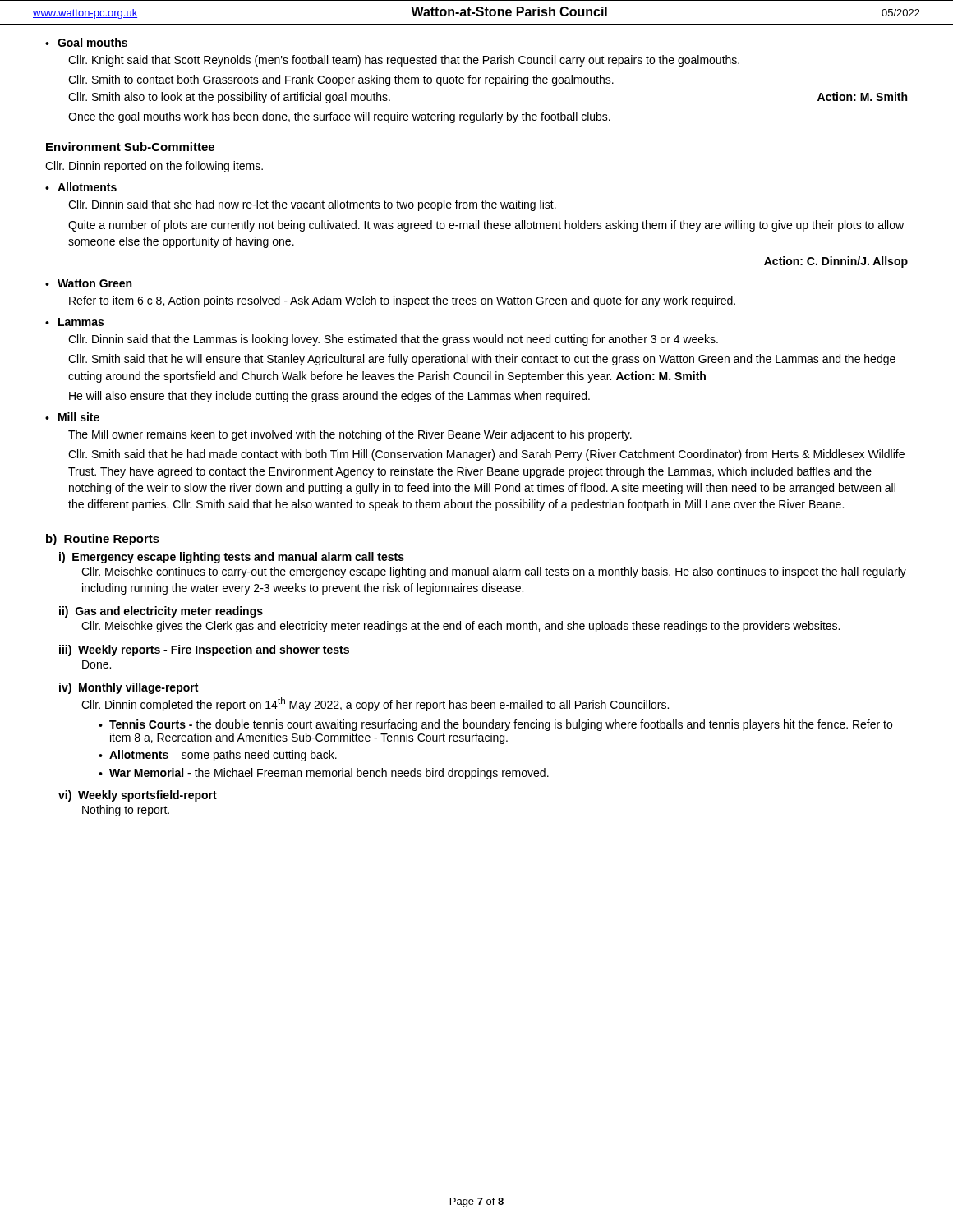Locate the list item that says "• Goal mouths"
Viewport: 953px width, 1232px height.
coord(476,81)
